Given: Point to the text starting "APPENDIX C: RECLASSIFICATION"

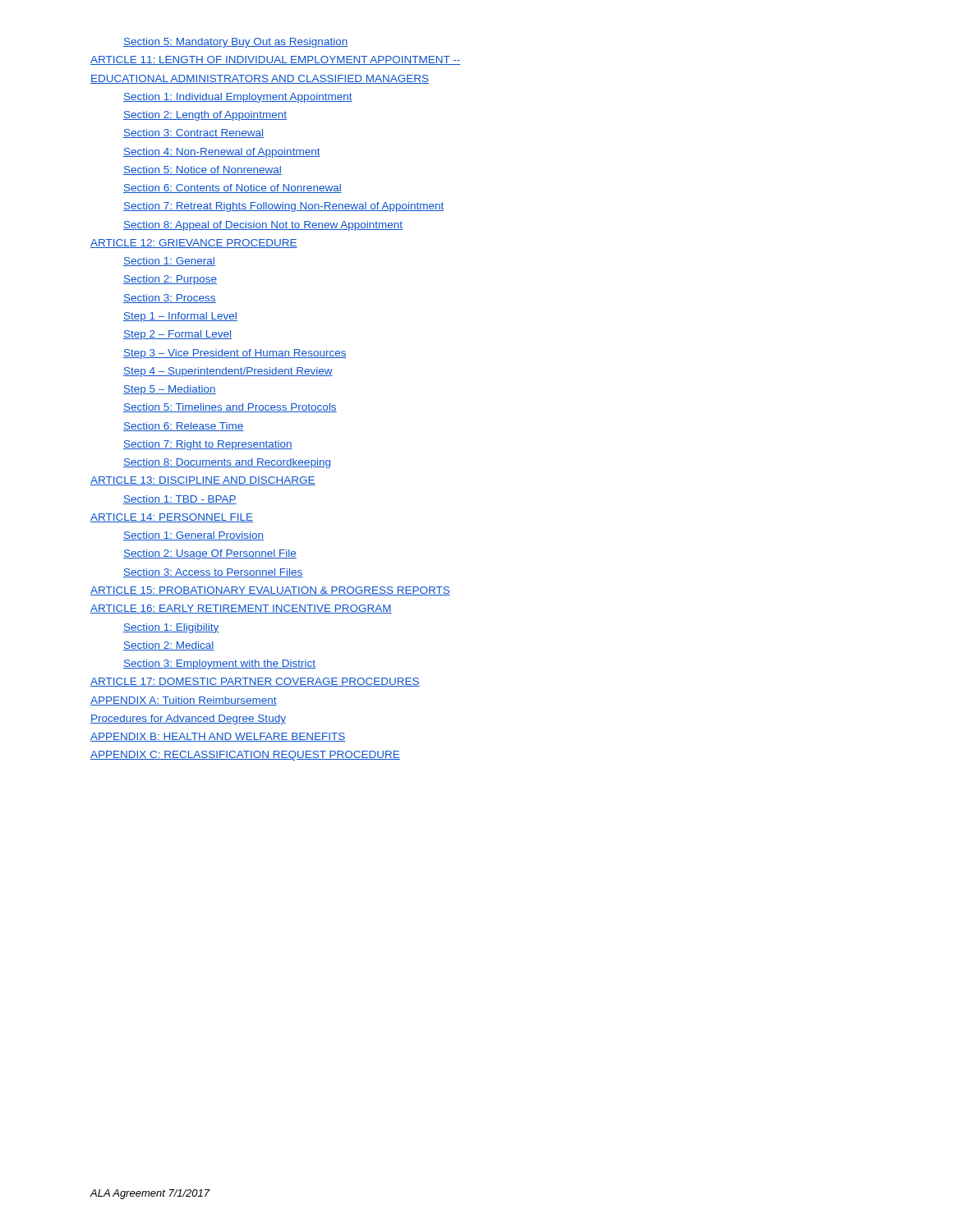Looking at the screenshot, I should pyautogui.click(x=245, y=756).
